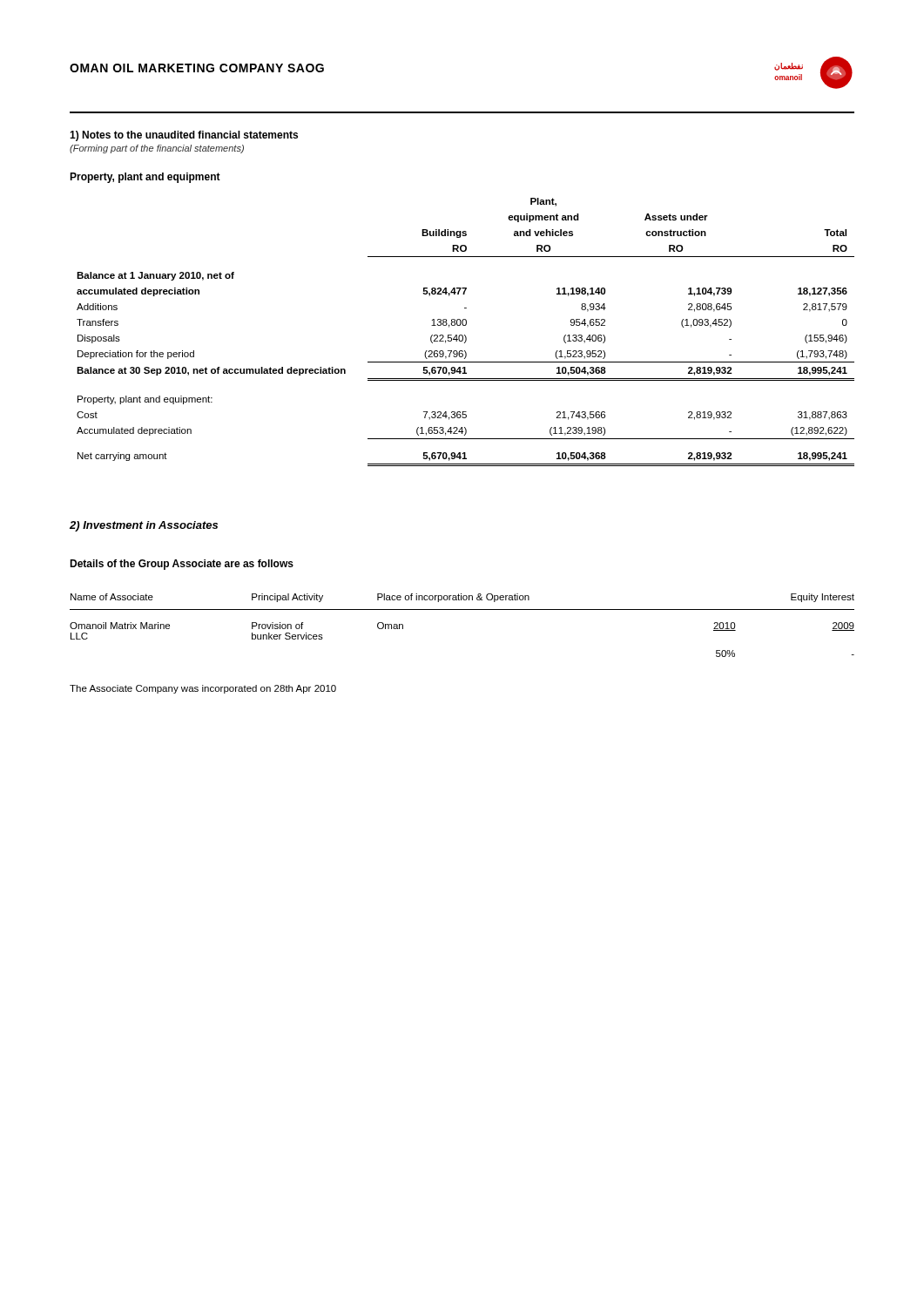Select the logo

811,78
